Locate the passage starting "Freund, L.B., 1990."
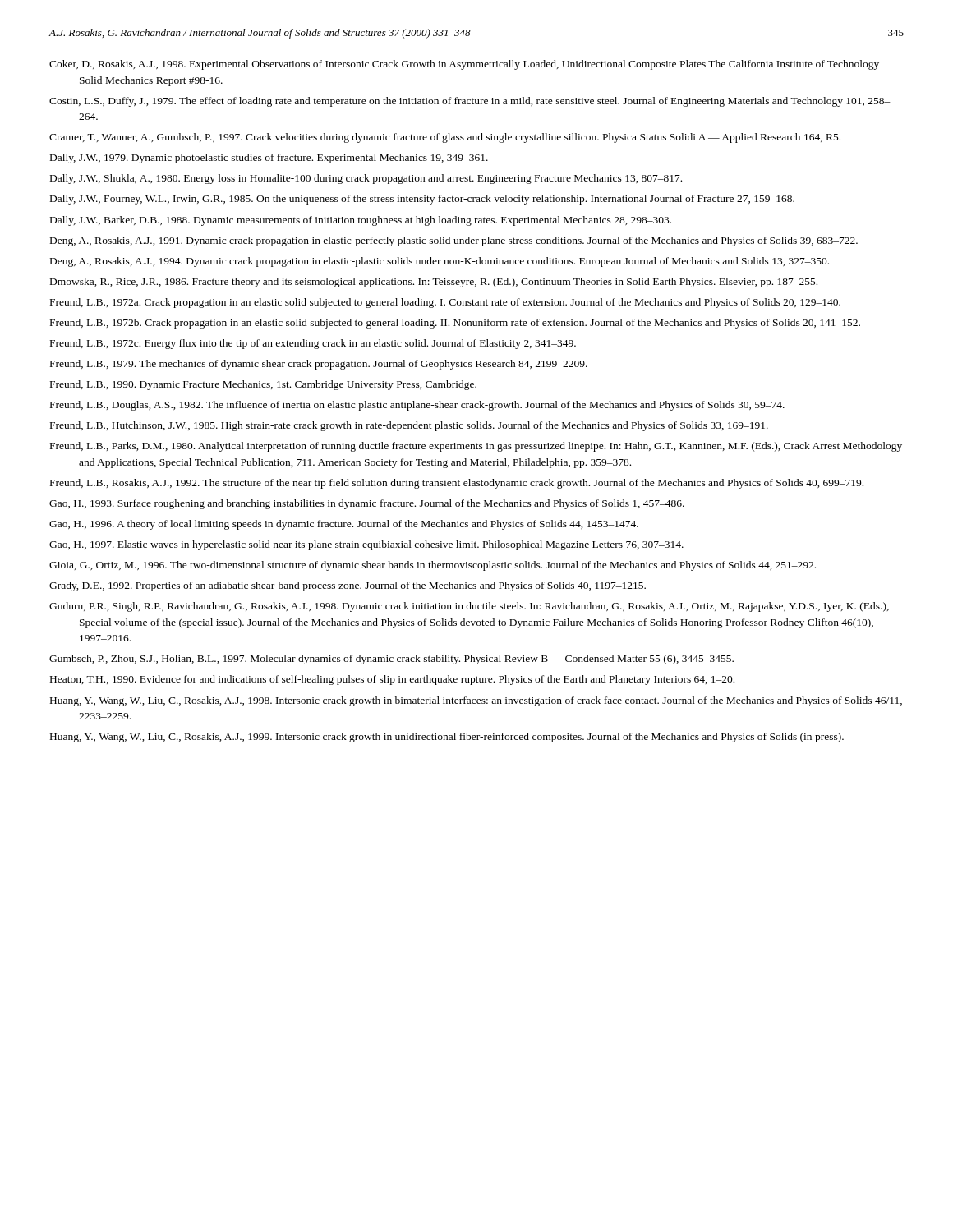 263,384
